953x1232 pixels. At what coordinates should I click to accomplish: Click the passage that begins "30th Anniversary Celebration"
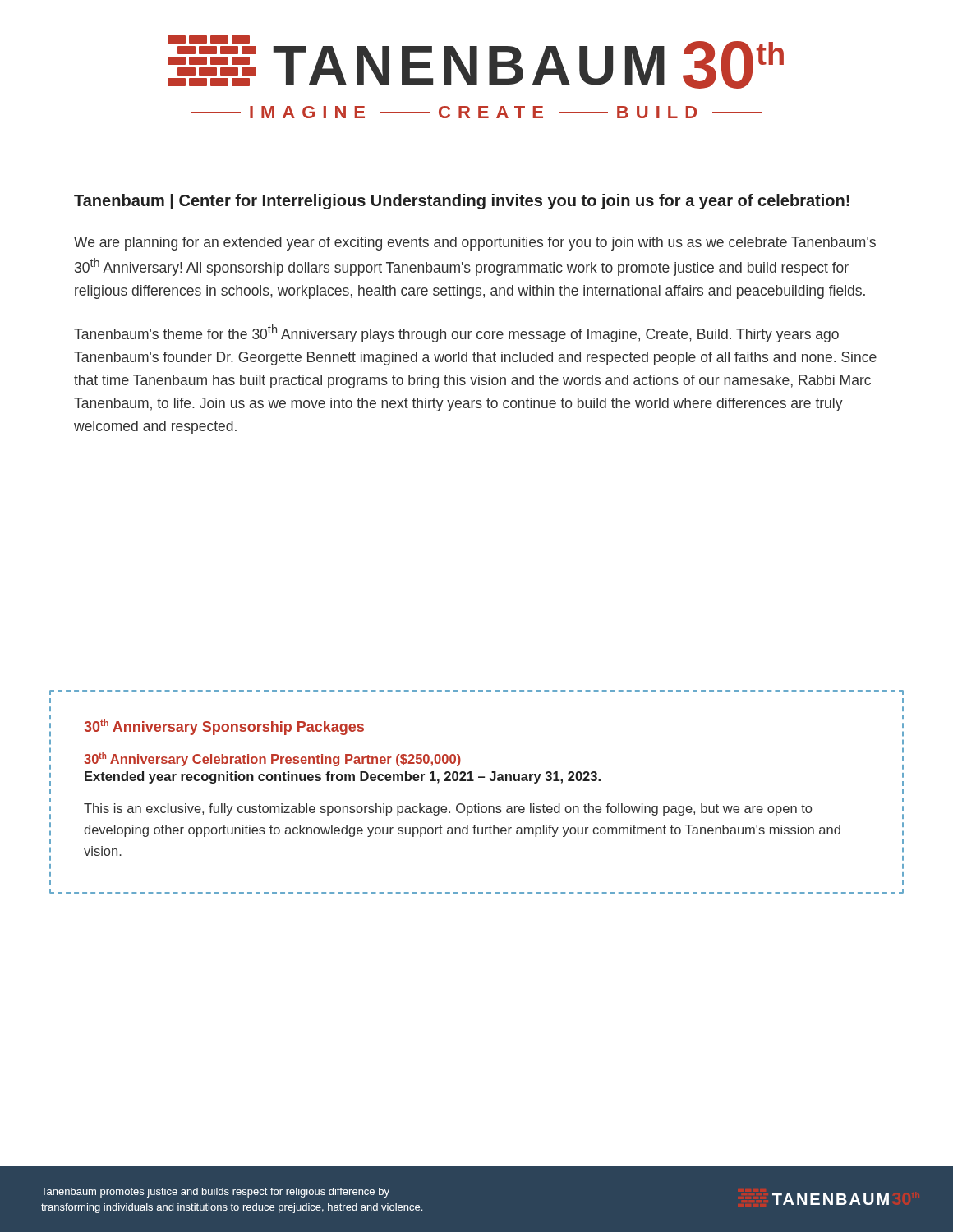(x=476, y=767)
